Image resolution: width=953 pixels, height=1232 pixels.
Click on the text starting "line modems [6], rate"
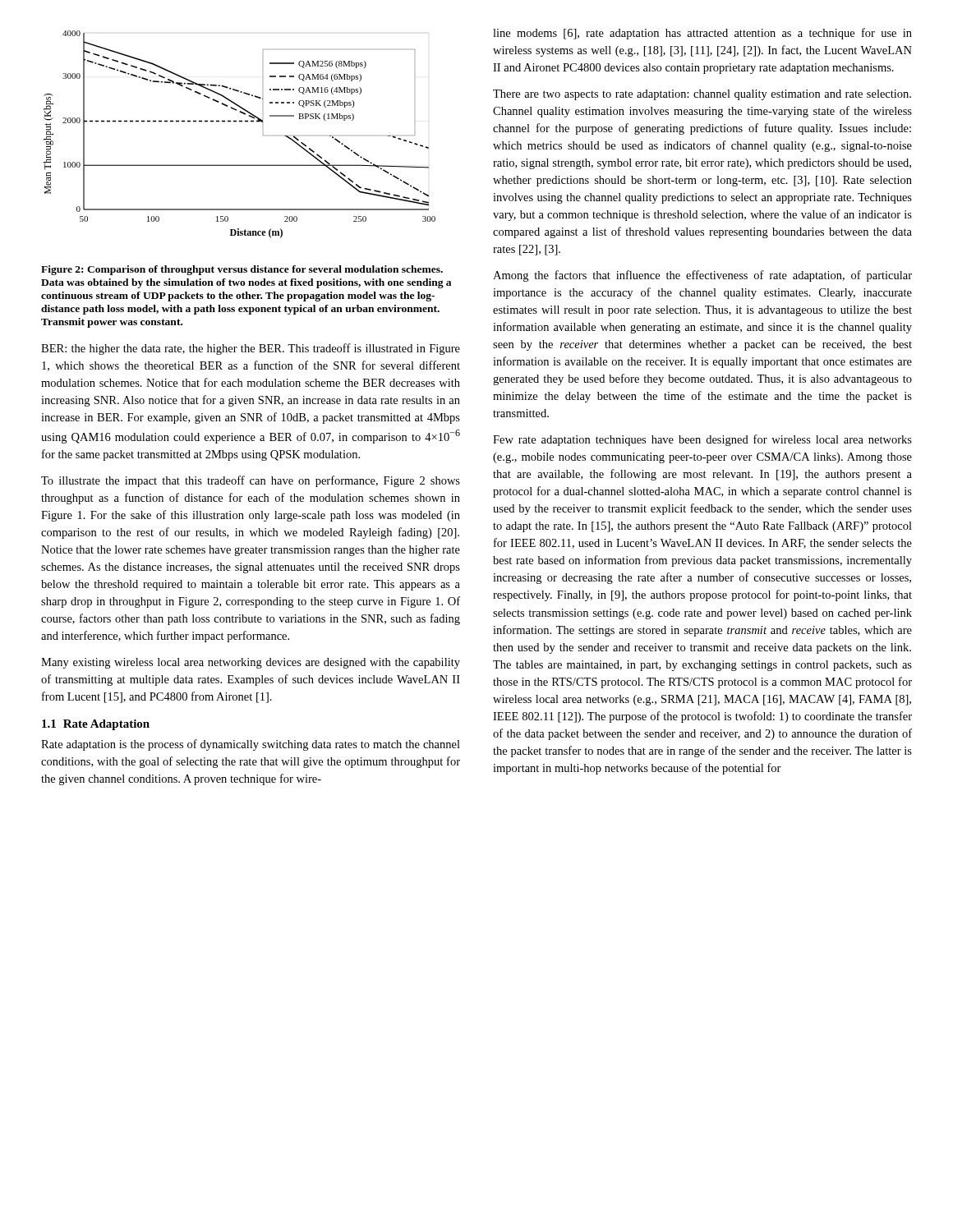pos(702,51)
